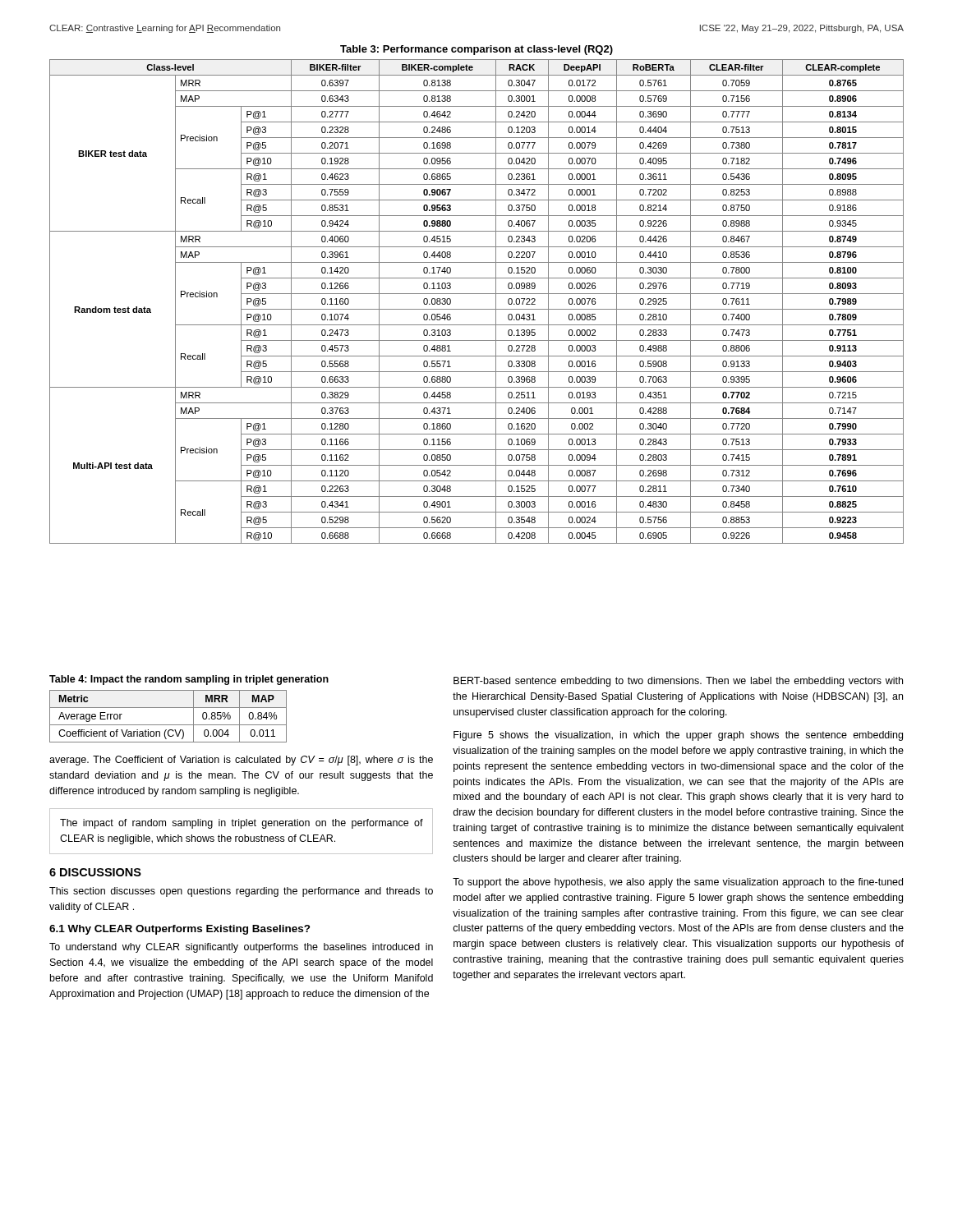
Task: Click on the table containing "Coefficient of Variation"
Action: (241, 716)
